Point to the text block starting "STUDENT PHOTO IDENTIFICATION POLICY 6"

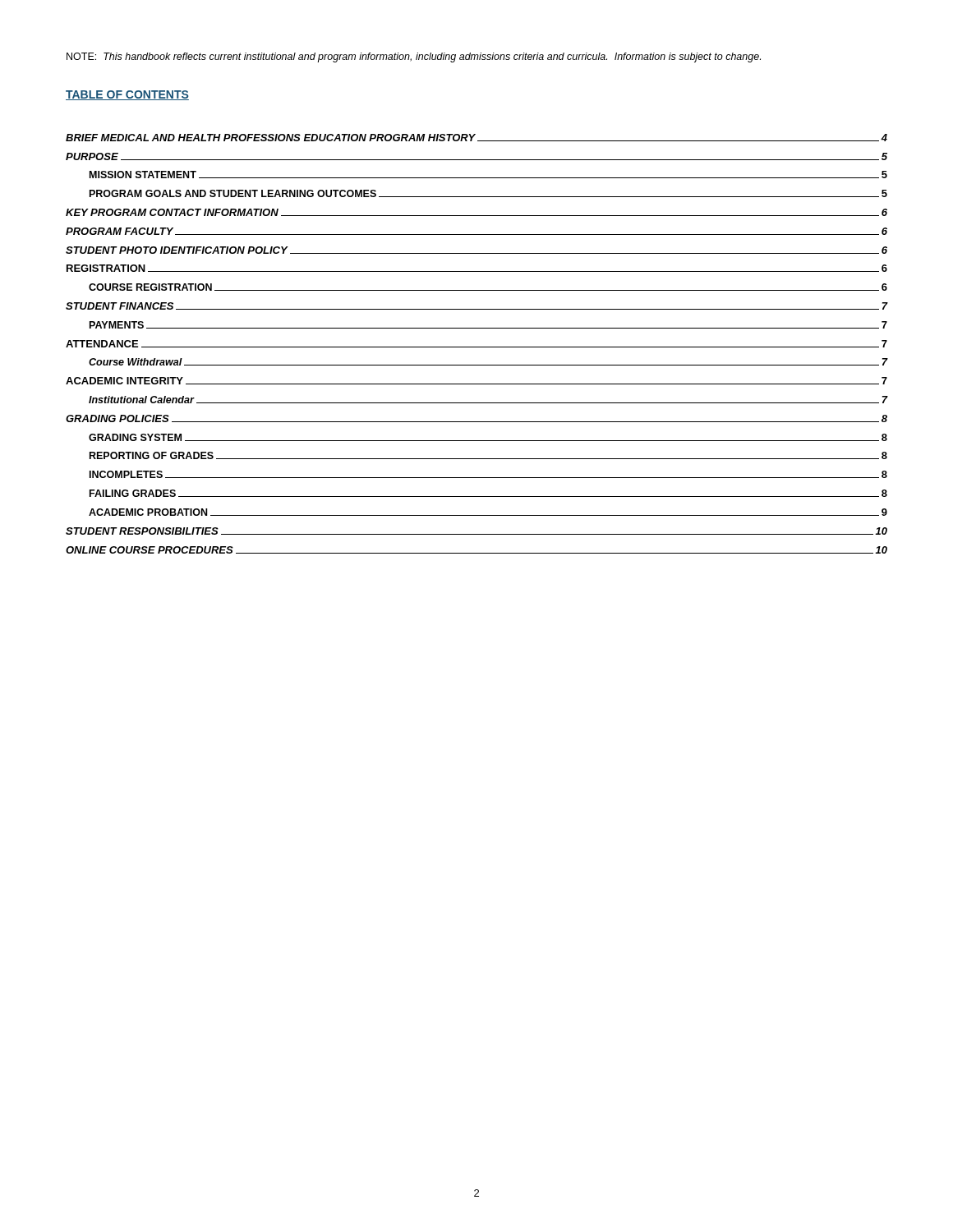point(476,250)
